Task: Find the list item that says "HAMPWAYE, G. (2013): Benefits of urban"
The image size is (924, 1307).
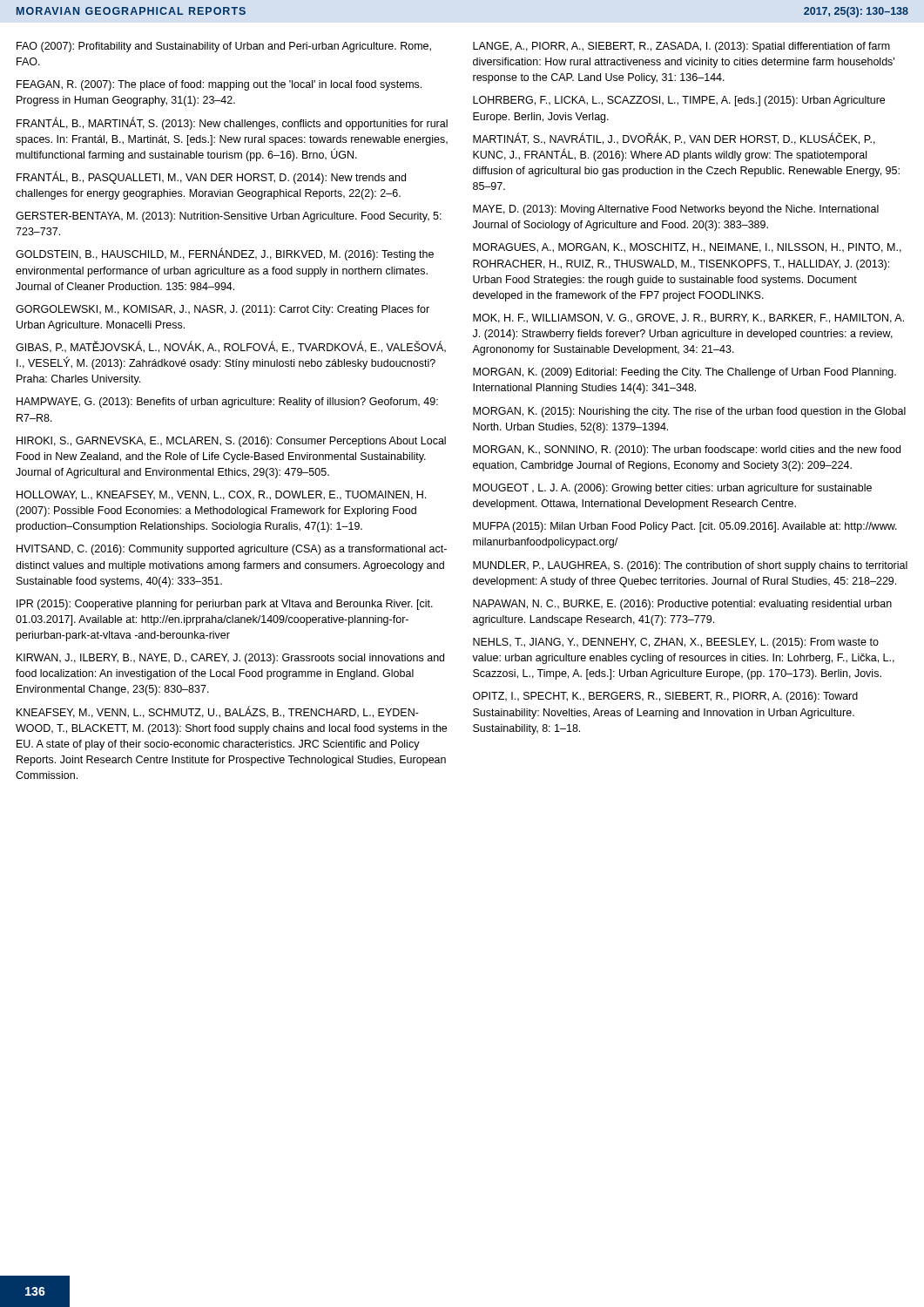Action: (227, 410)
